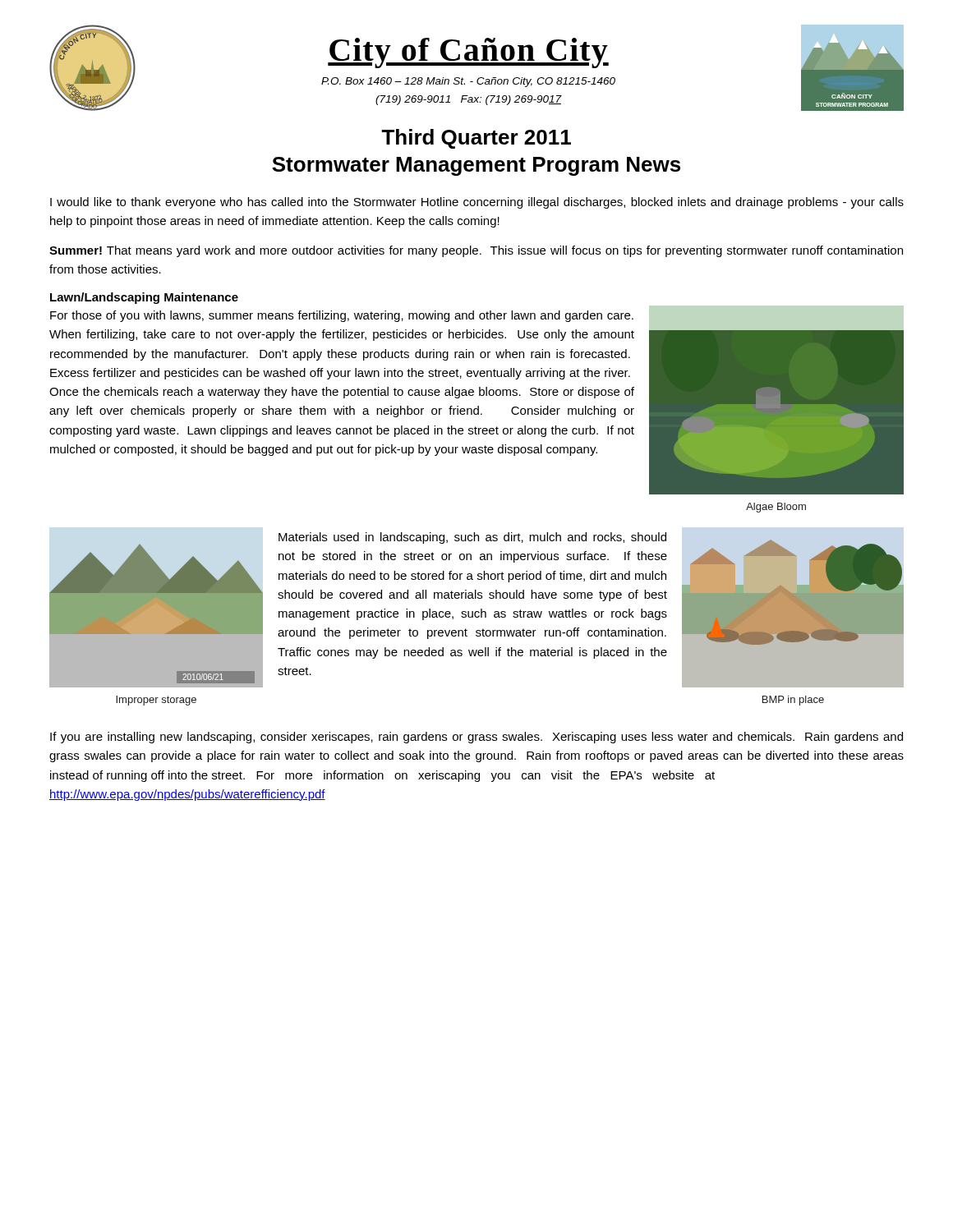The width and height of the screenshot is (953, 1232).
Task: Locate the passage starting "If you are"
Action: click(476, 765)
